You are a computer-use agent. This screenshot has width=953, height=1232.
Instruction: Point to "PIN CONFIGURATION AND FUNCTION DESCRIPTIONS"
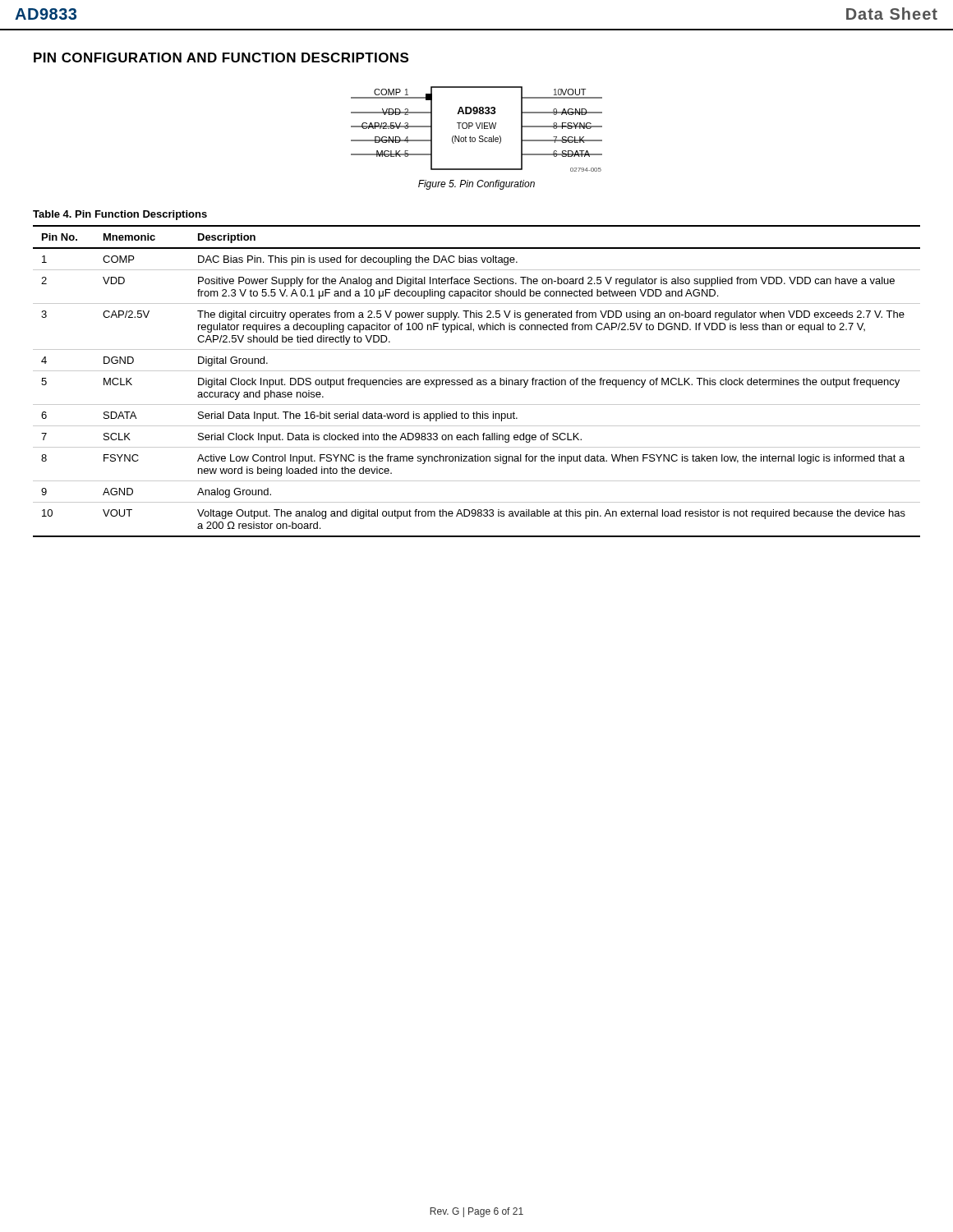tap(221, 58)
